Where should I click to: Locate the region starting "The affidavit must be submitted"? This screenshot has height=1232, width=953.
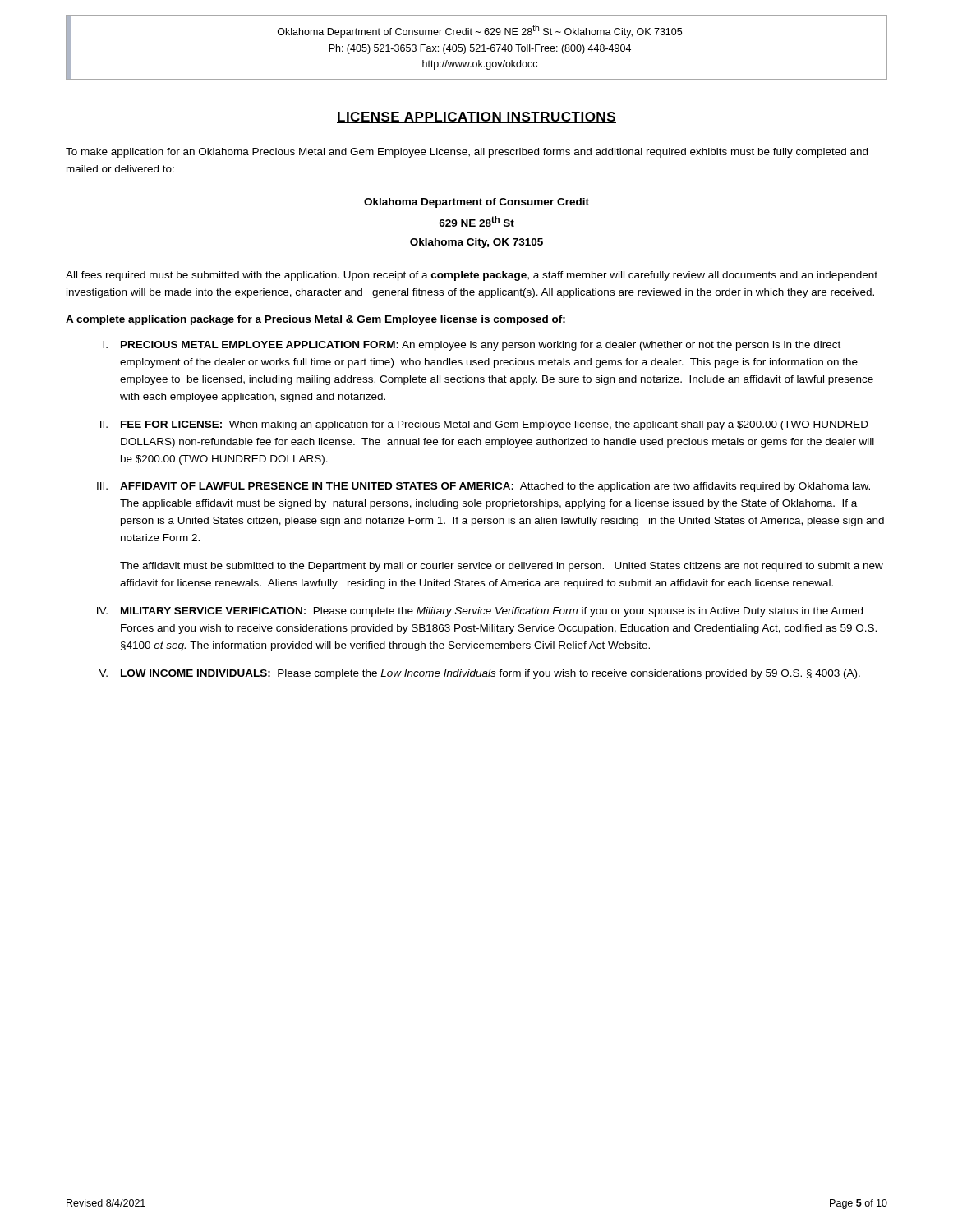coord(501,574)
